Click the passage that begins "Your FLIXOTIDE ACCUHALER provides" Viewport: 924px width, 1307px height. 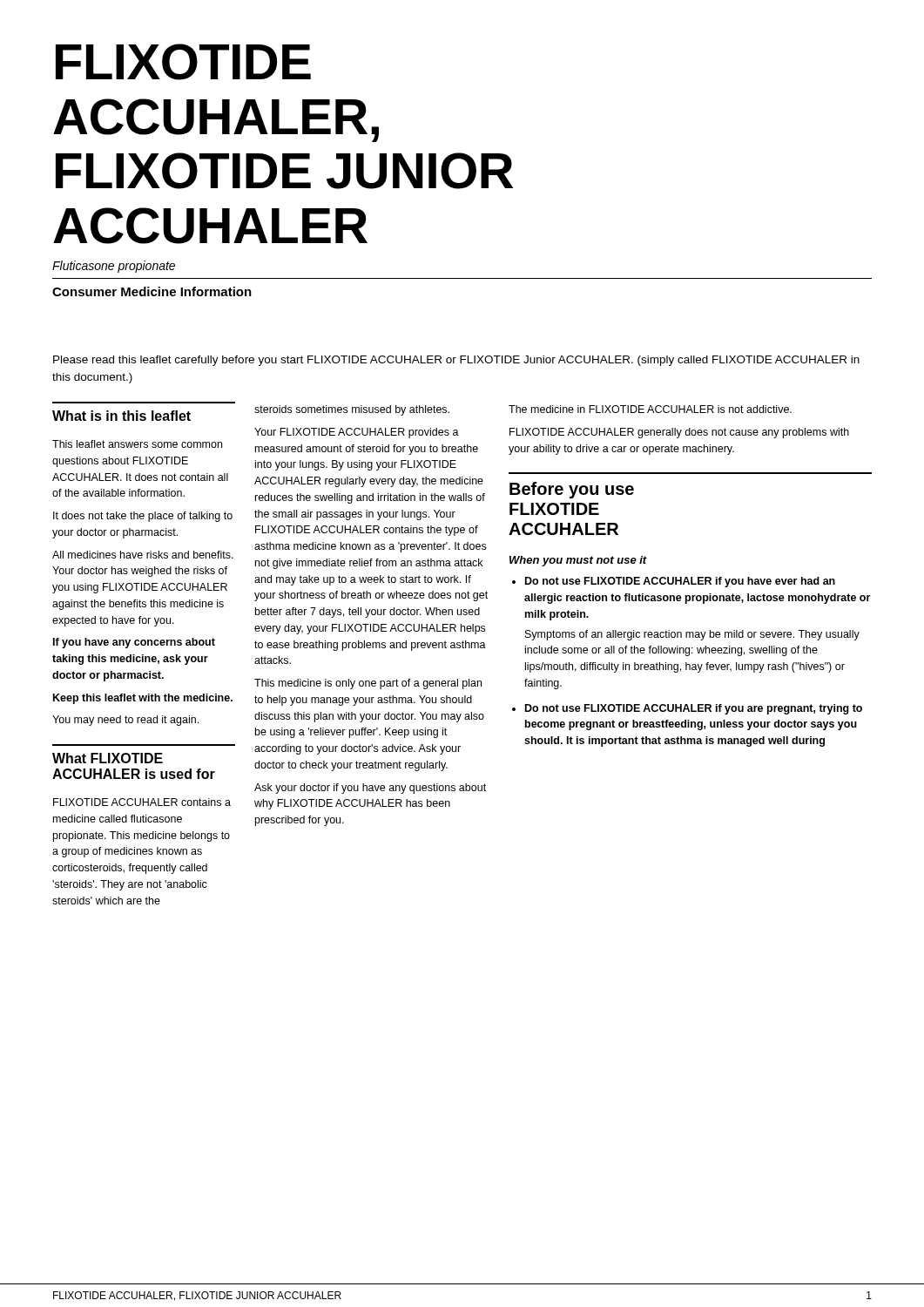(371, 546)
